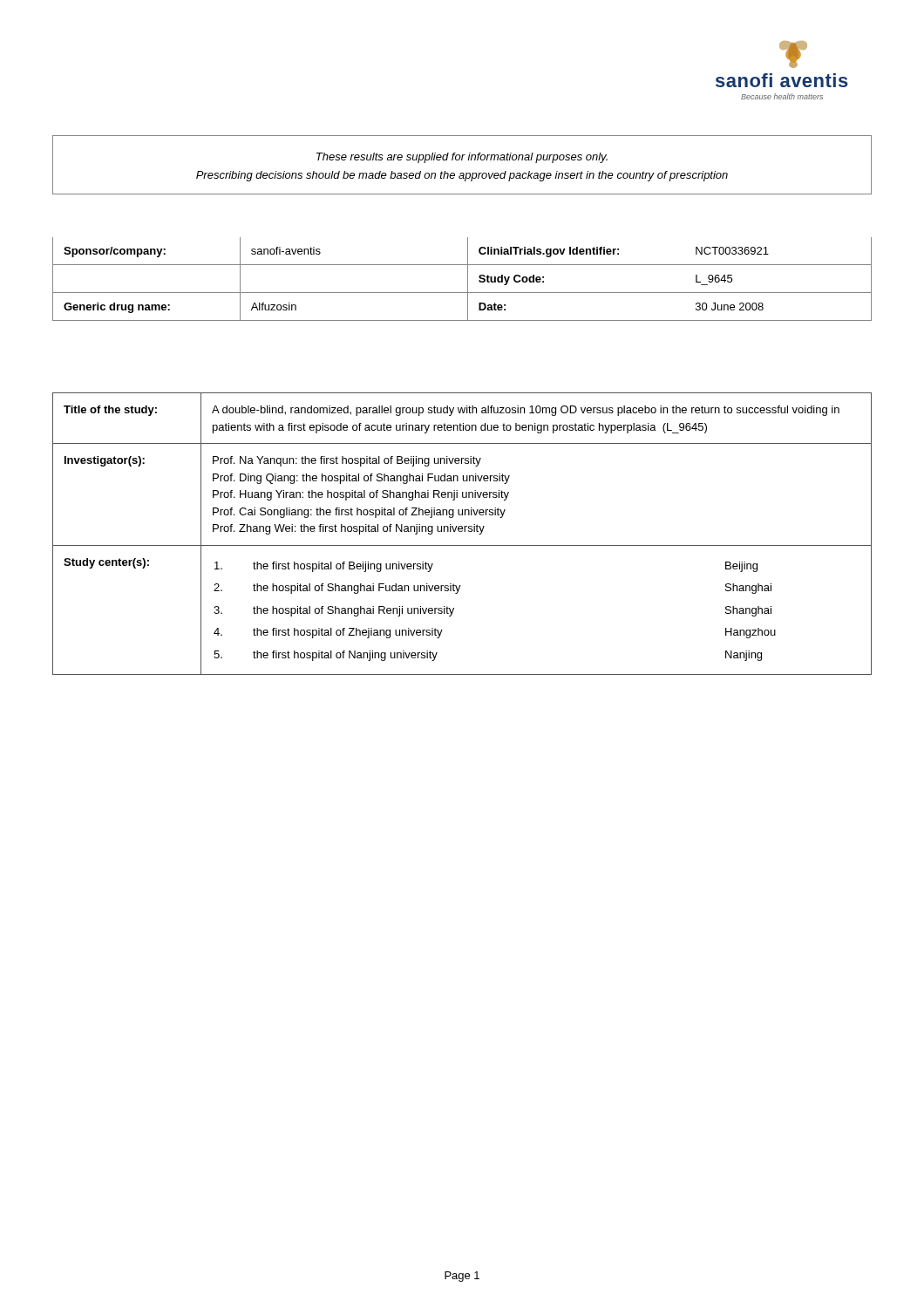Navigate to the text block starting "These results are supplied for informational"

tap(462, 166)
